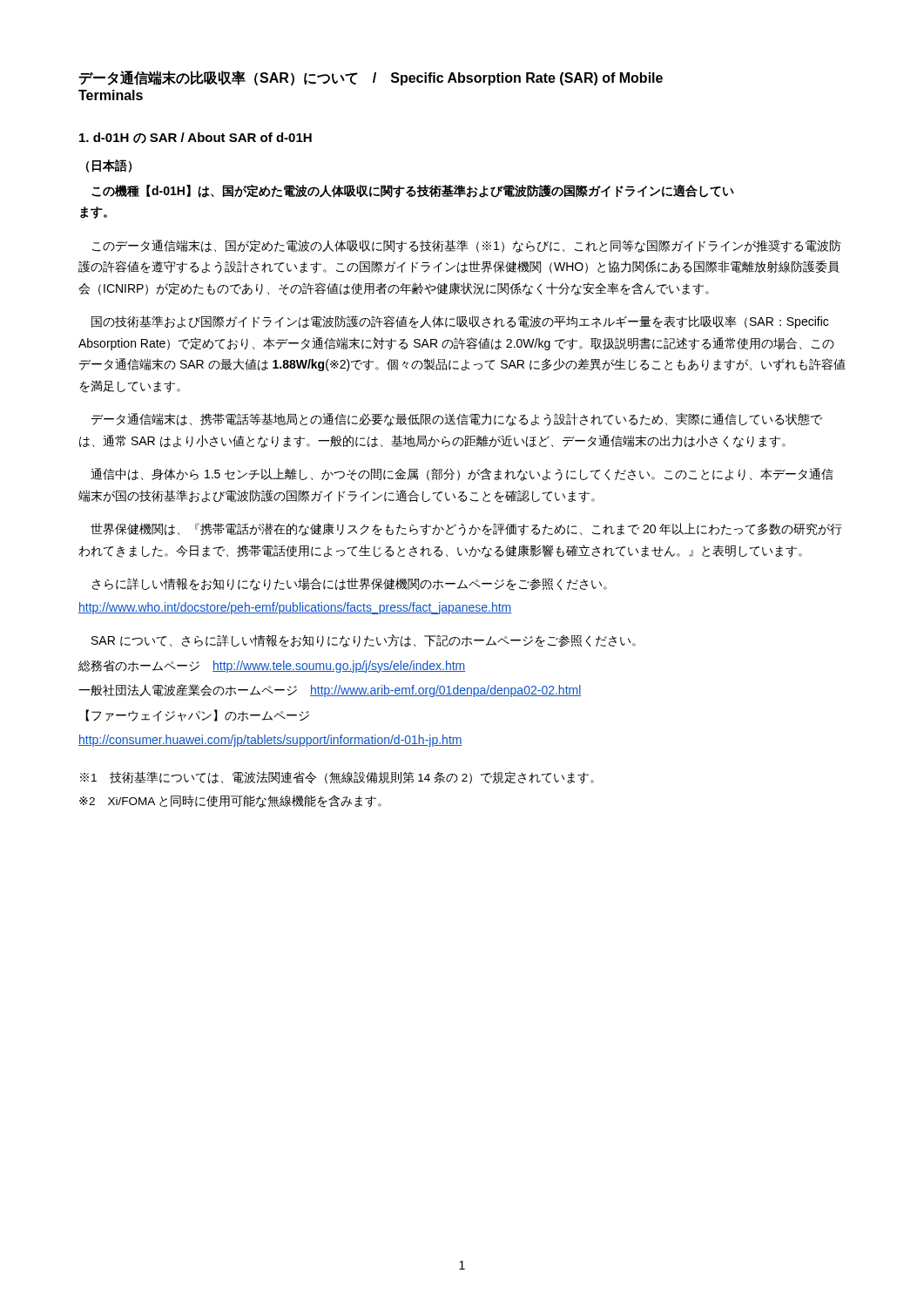The height and width of the screenshot is (1307, 924).
Task: Locate the block of text that opens with "国の技術基準および国際ガイドラインは電波防護の許容値を人体に吸収される電波の平均エネルギー量を表す比吸収率（SAR：Specific Absorption Rate）で定めており、本データ通信端末に対する"
Action: (462, 354)
